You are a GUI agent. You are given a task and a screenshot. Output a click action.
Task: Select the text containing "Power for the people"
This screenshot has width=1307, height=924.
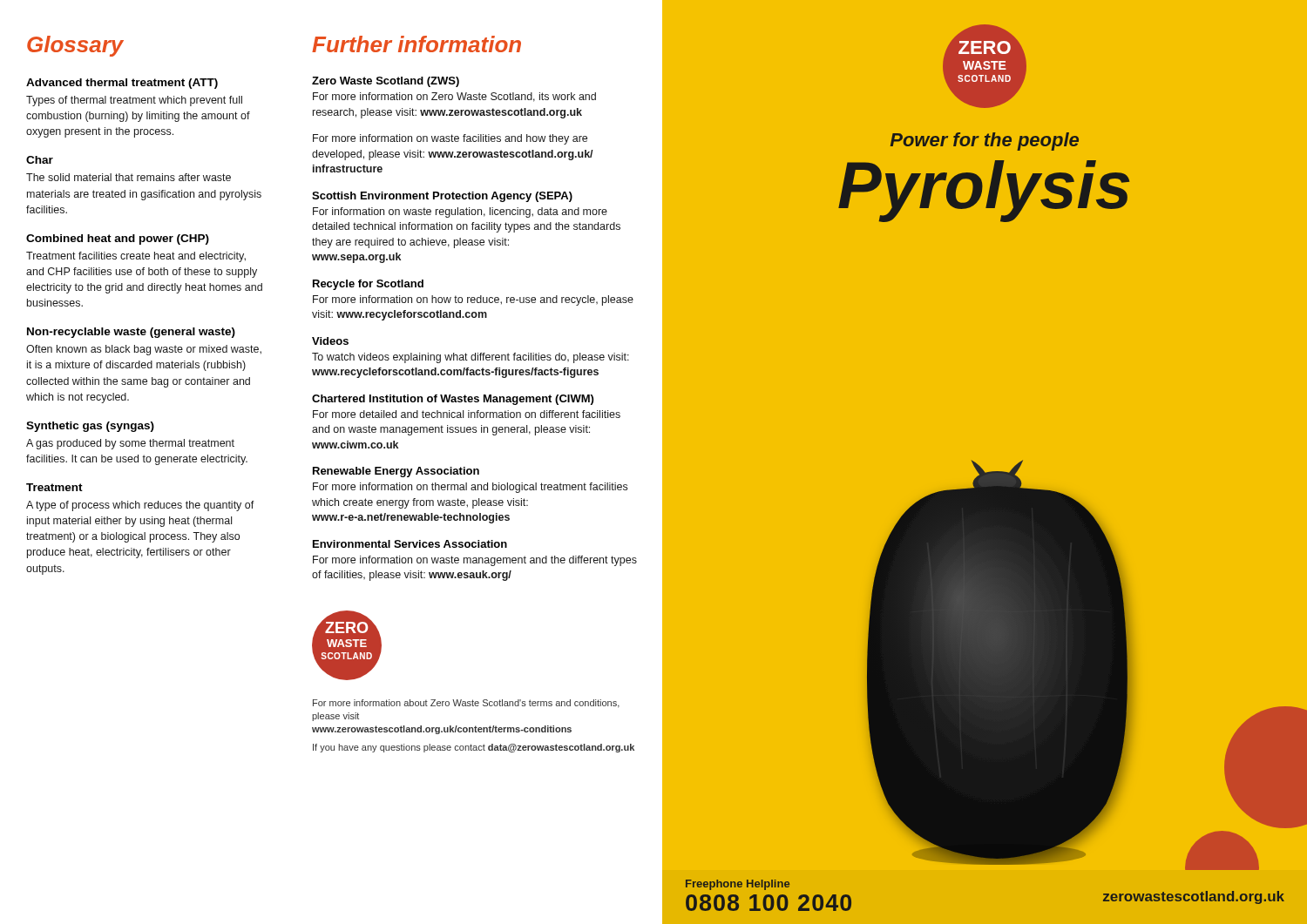985,140
